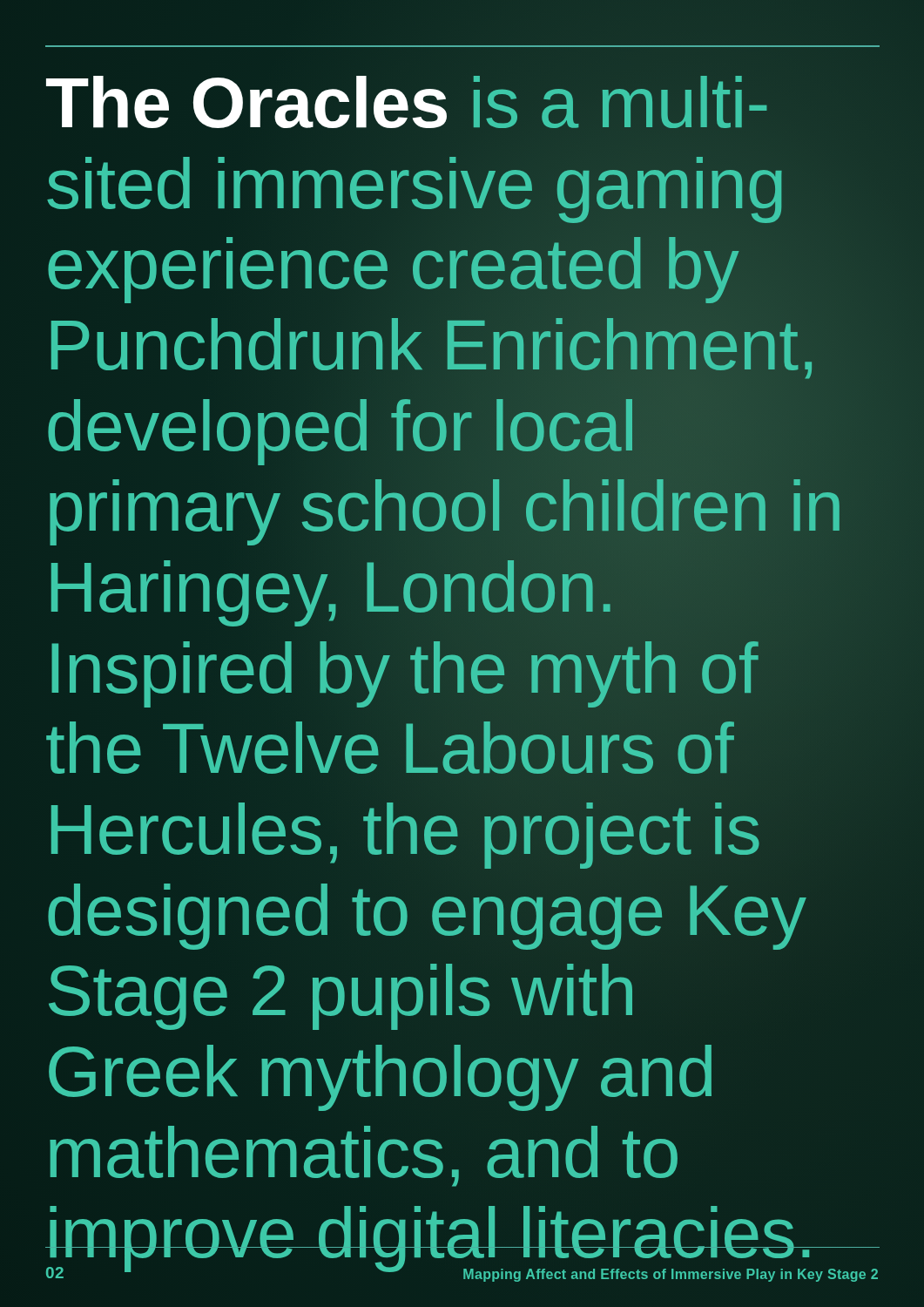Viewport: 924px width, 1307px height.
Task: Select the passage starting "The Oracles is"
Action: tap(444, 668)
